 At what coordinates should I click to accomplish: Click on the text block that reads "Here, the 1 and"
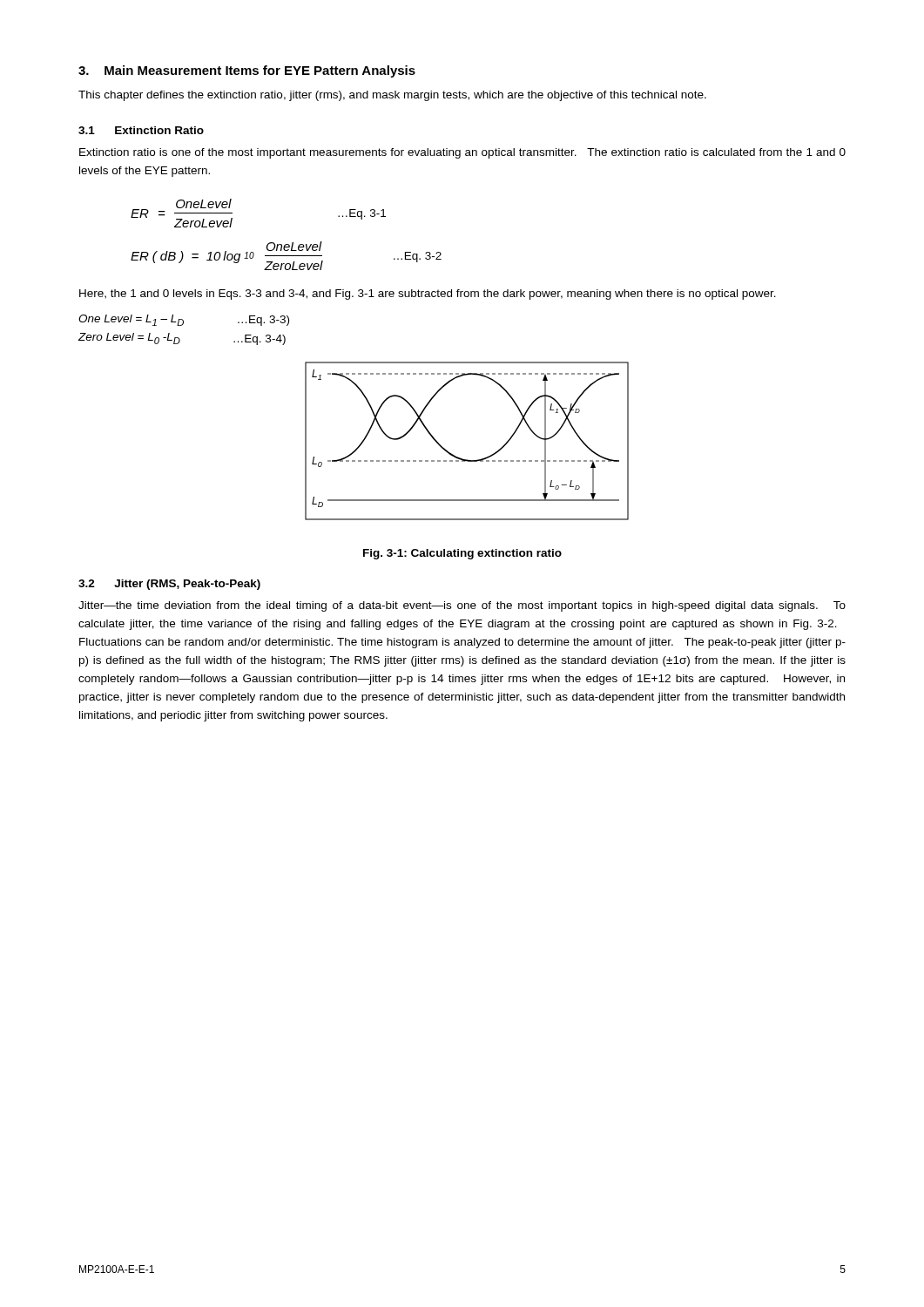[427, 293]
